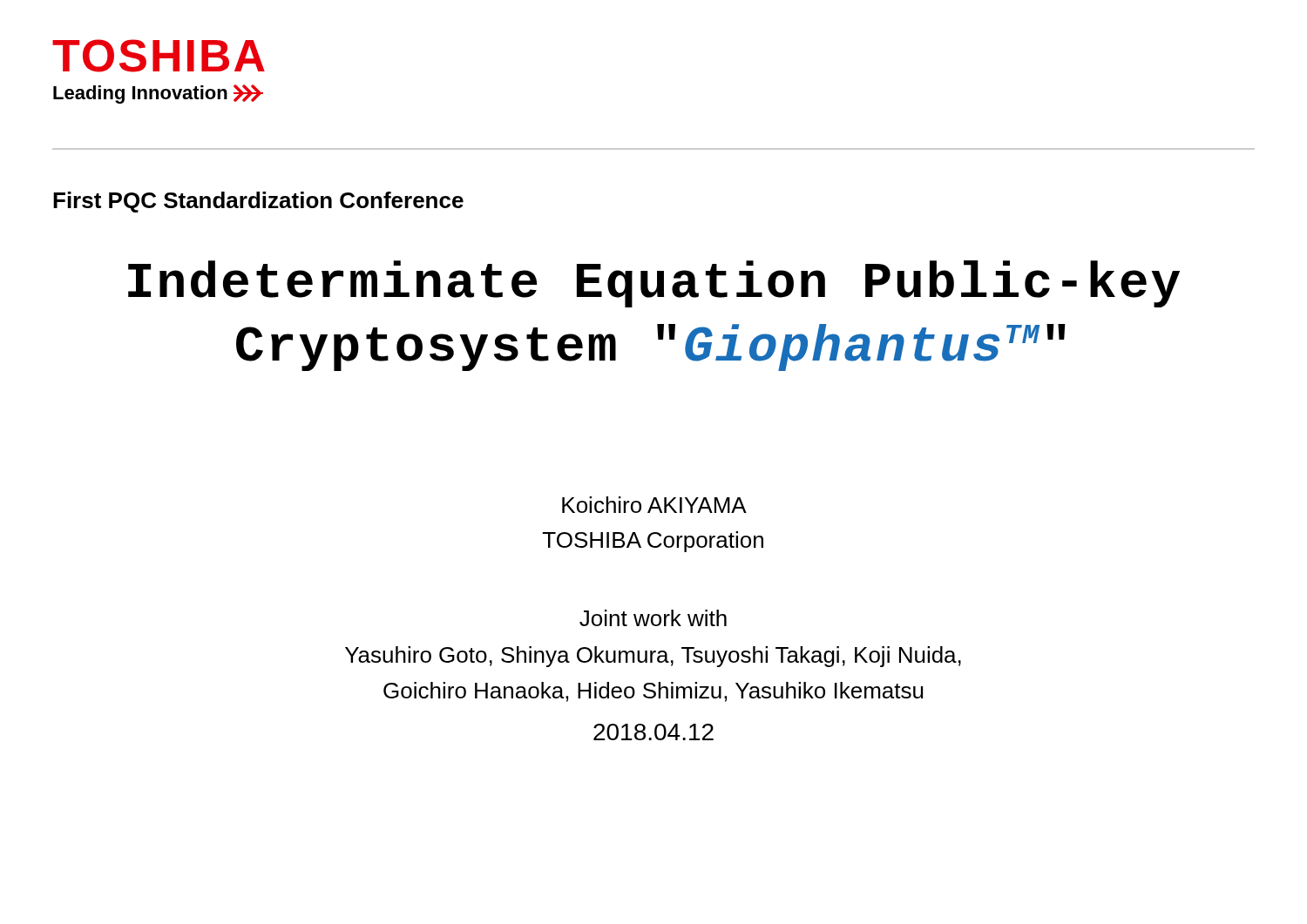Select the logo

[166, 69]
